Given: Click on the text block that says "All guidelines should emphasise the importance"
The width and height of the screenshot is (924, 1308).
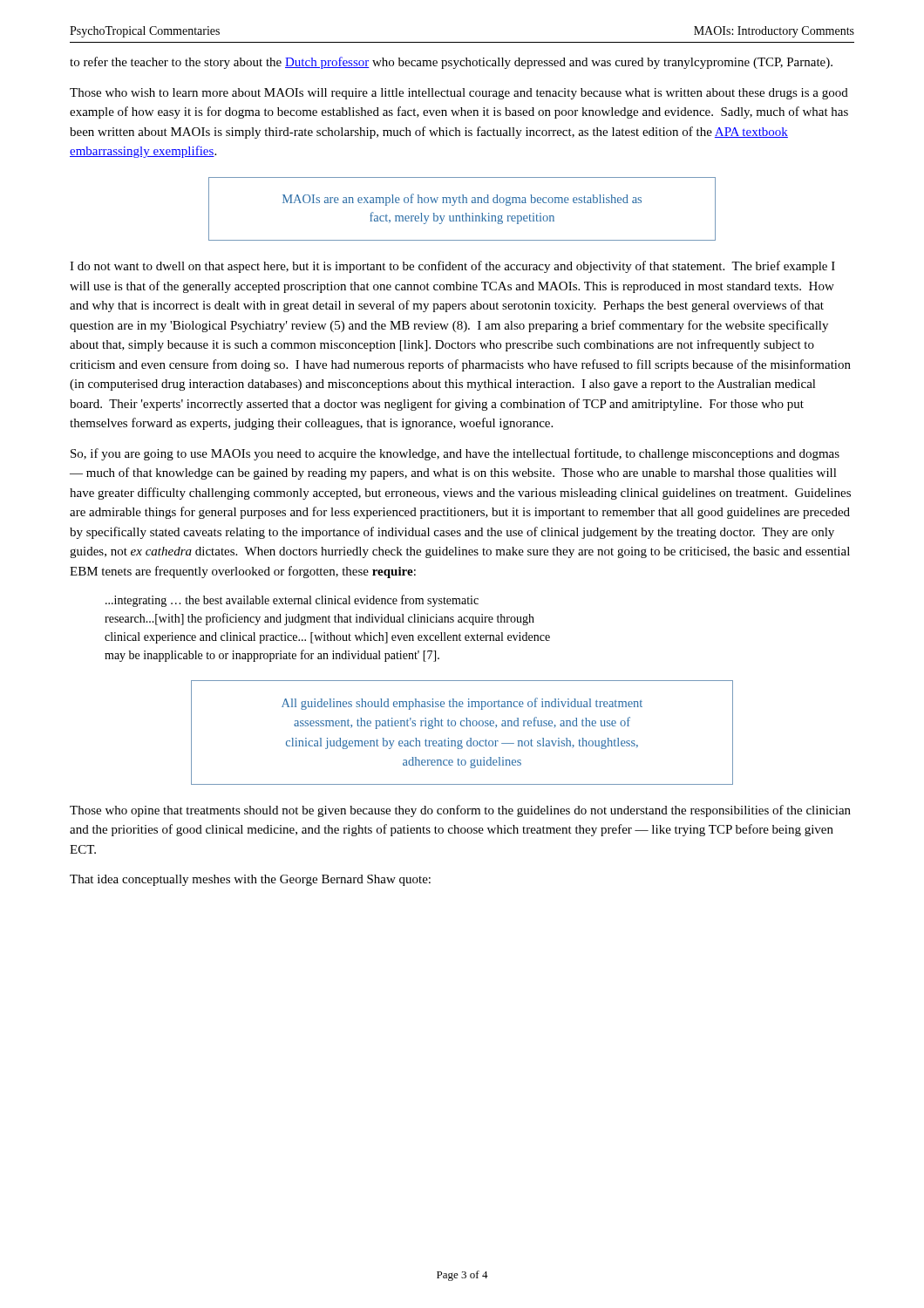Looking at the screenshot, I should coord(462,732).
